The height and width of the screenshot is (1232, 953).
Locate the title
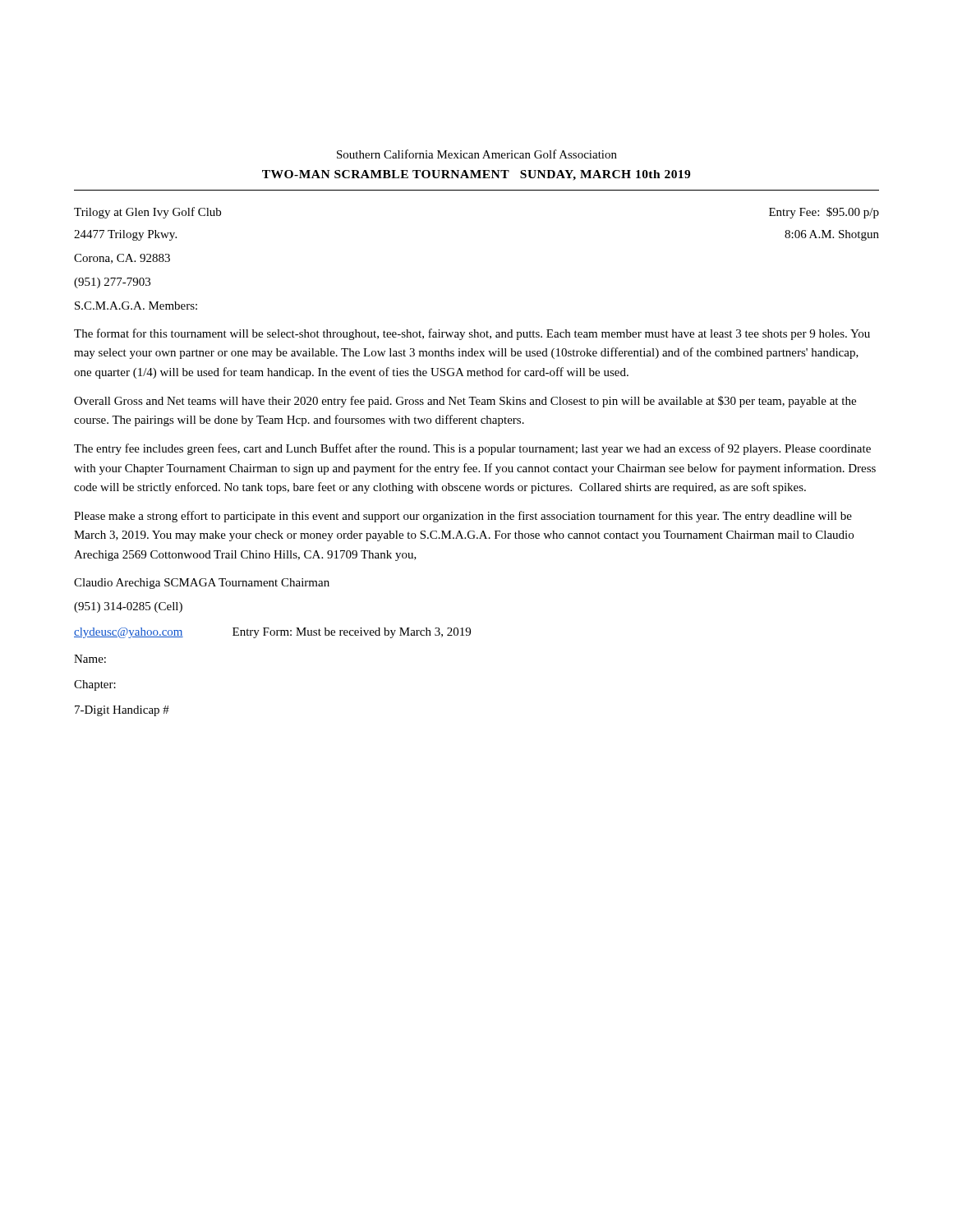[x=476, y=154]
